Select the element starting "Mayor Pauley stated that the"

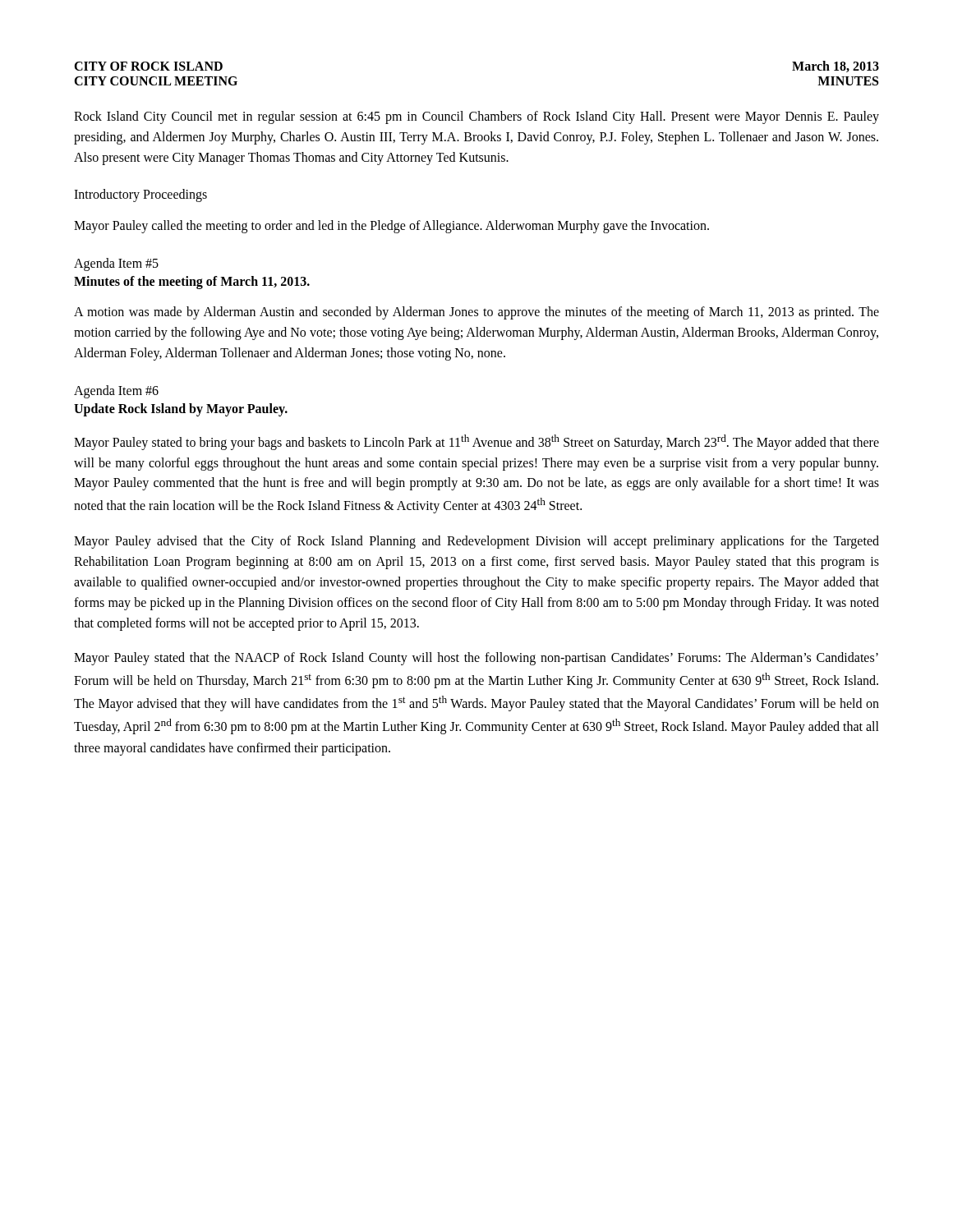[476, 703]
